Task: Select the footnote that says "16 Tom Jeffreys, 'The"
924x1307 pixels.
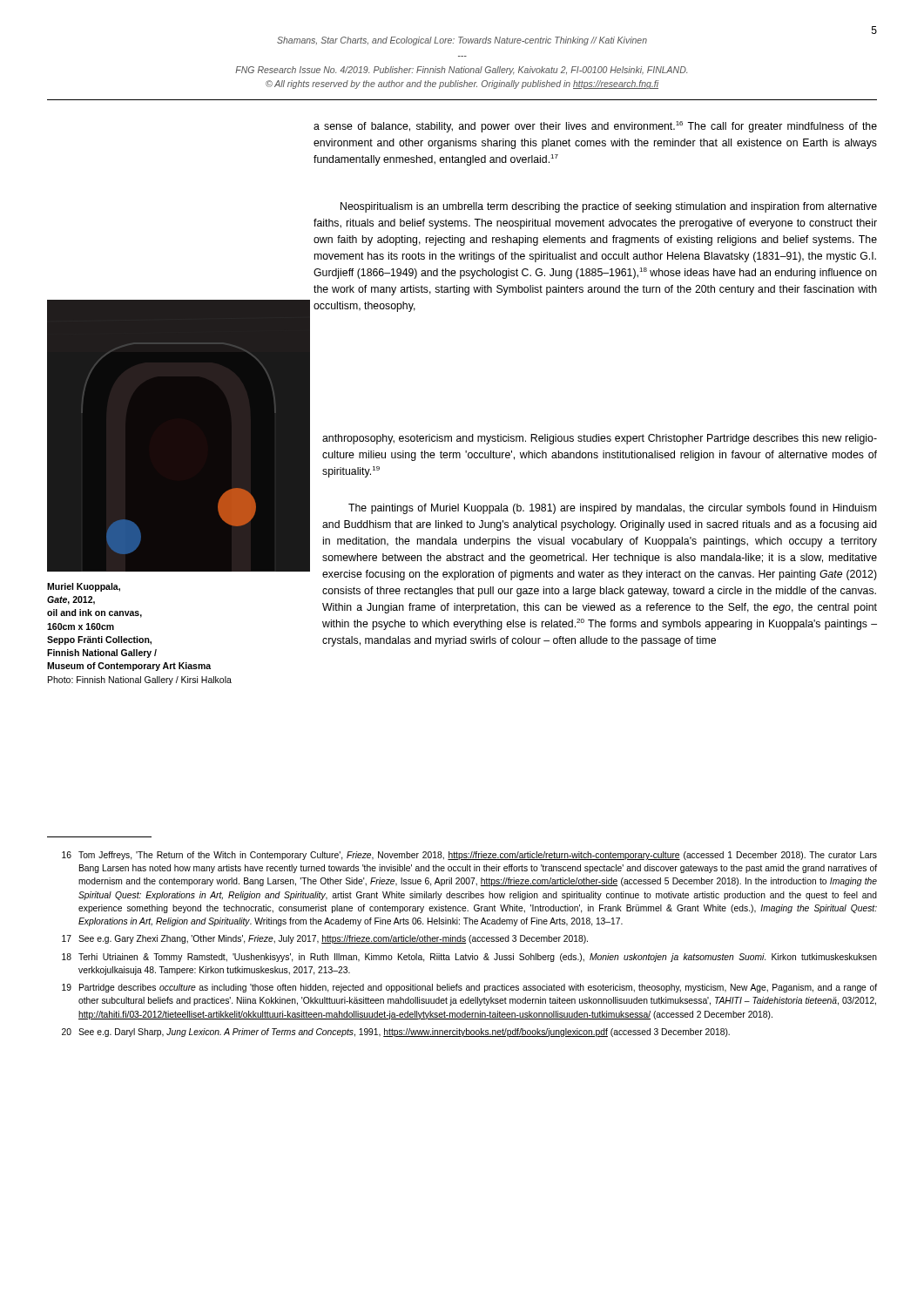Action: point(462,944)
